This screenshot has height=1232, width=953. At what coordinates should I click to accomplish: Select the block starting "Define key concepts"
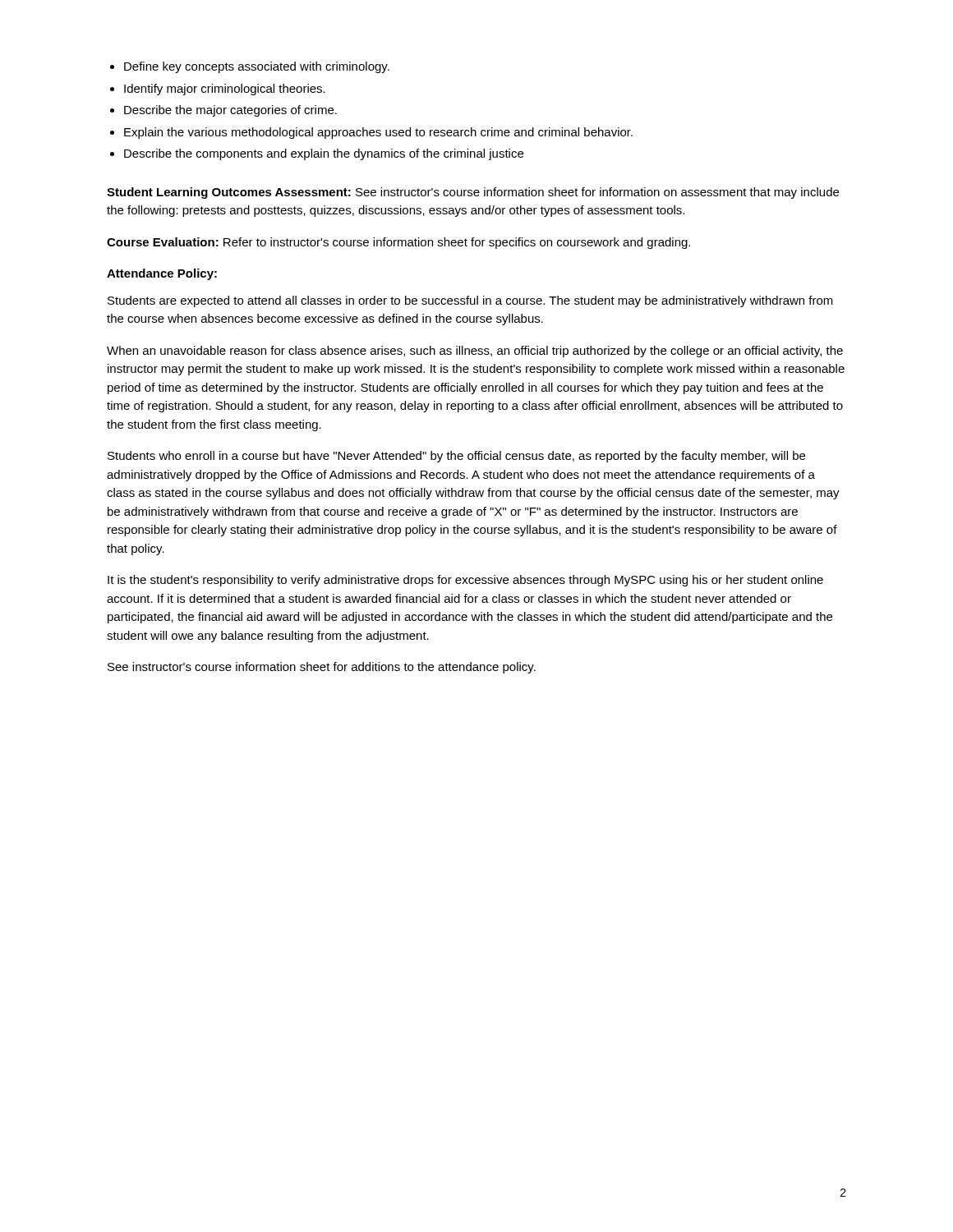(257, 66)
